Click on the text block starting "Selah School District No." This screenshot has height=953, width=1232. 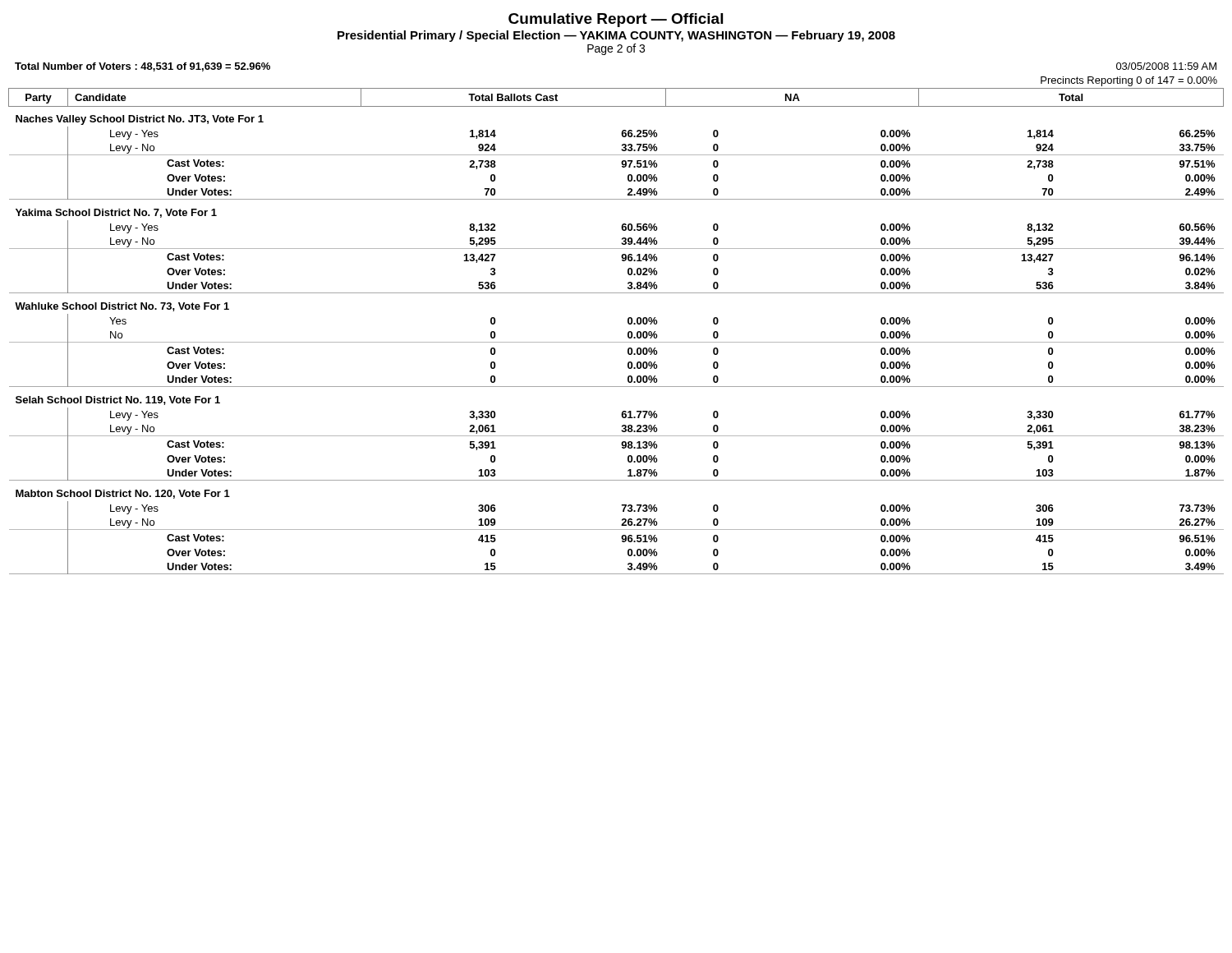click(118, 400)
